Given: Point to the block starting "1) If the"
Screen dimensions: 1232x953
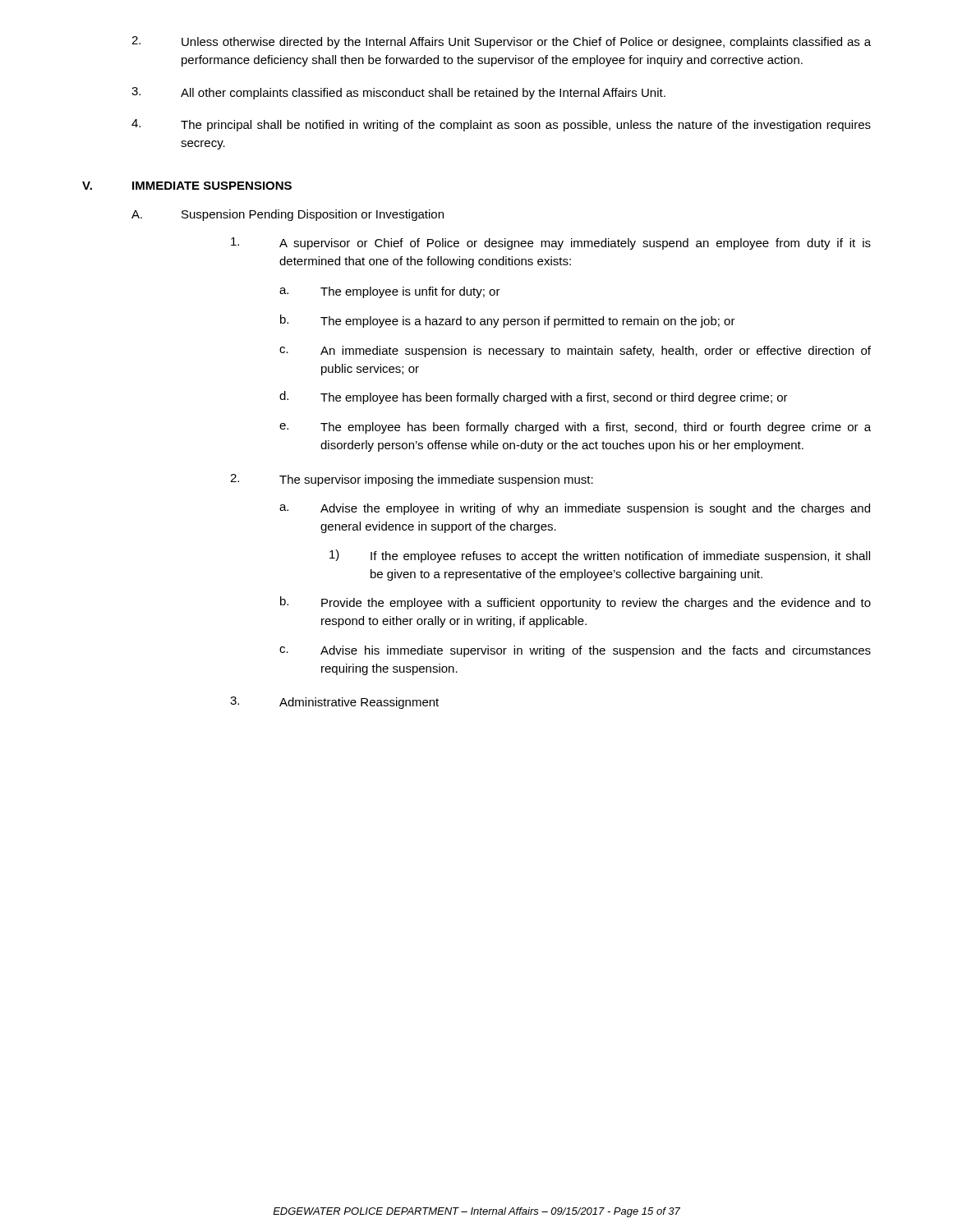Looking at the screenshot, I should (600, 565).
